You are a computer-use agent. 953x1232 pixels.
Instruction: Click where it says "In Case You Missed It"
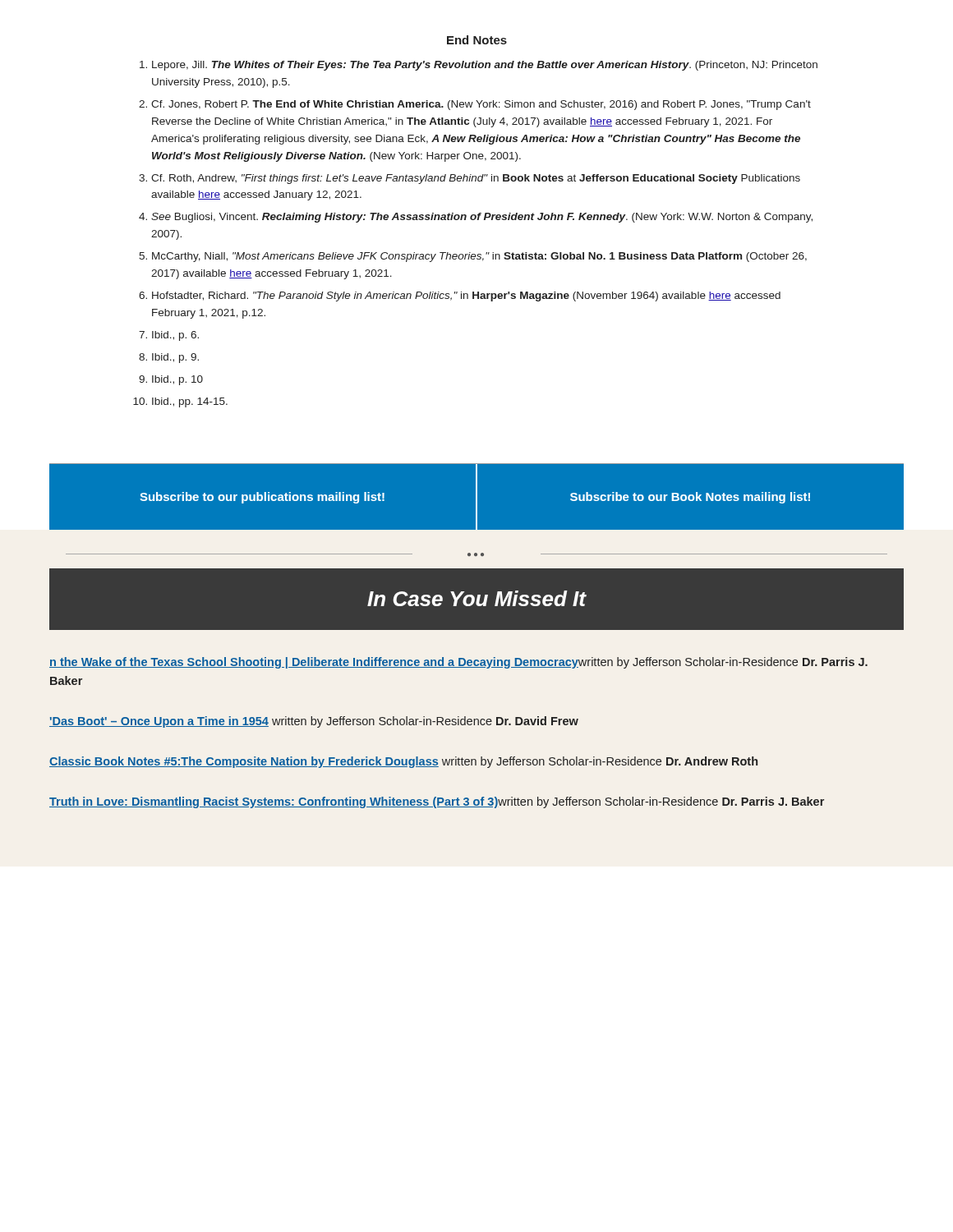pyautogui.click(x=476, y=598)
